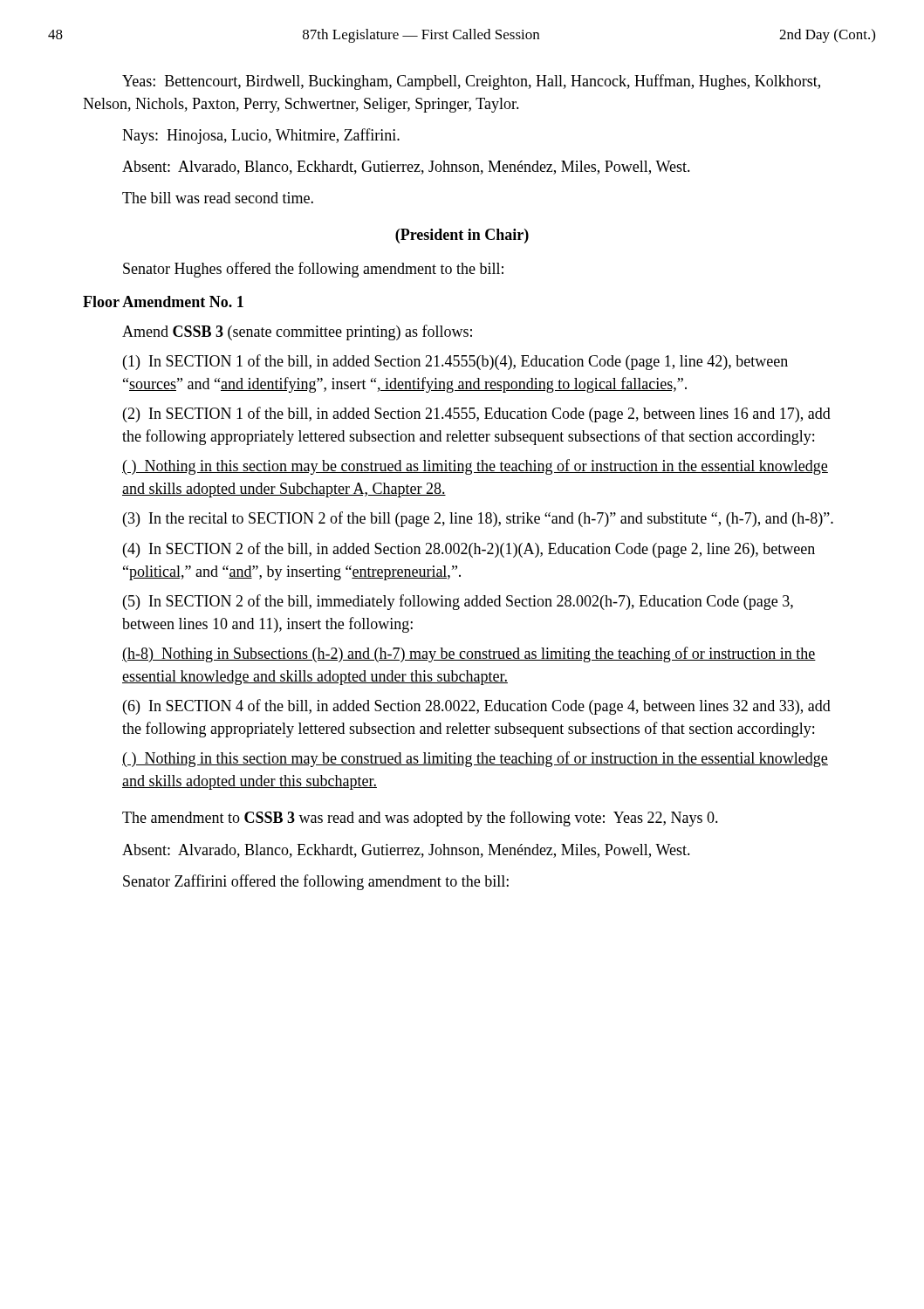
Task: Select the text block with the text "(1) In SECTION 1 of the bill, in"
Action: click(x=482, y=373)
